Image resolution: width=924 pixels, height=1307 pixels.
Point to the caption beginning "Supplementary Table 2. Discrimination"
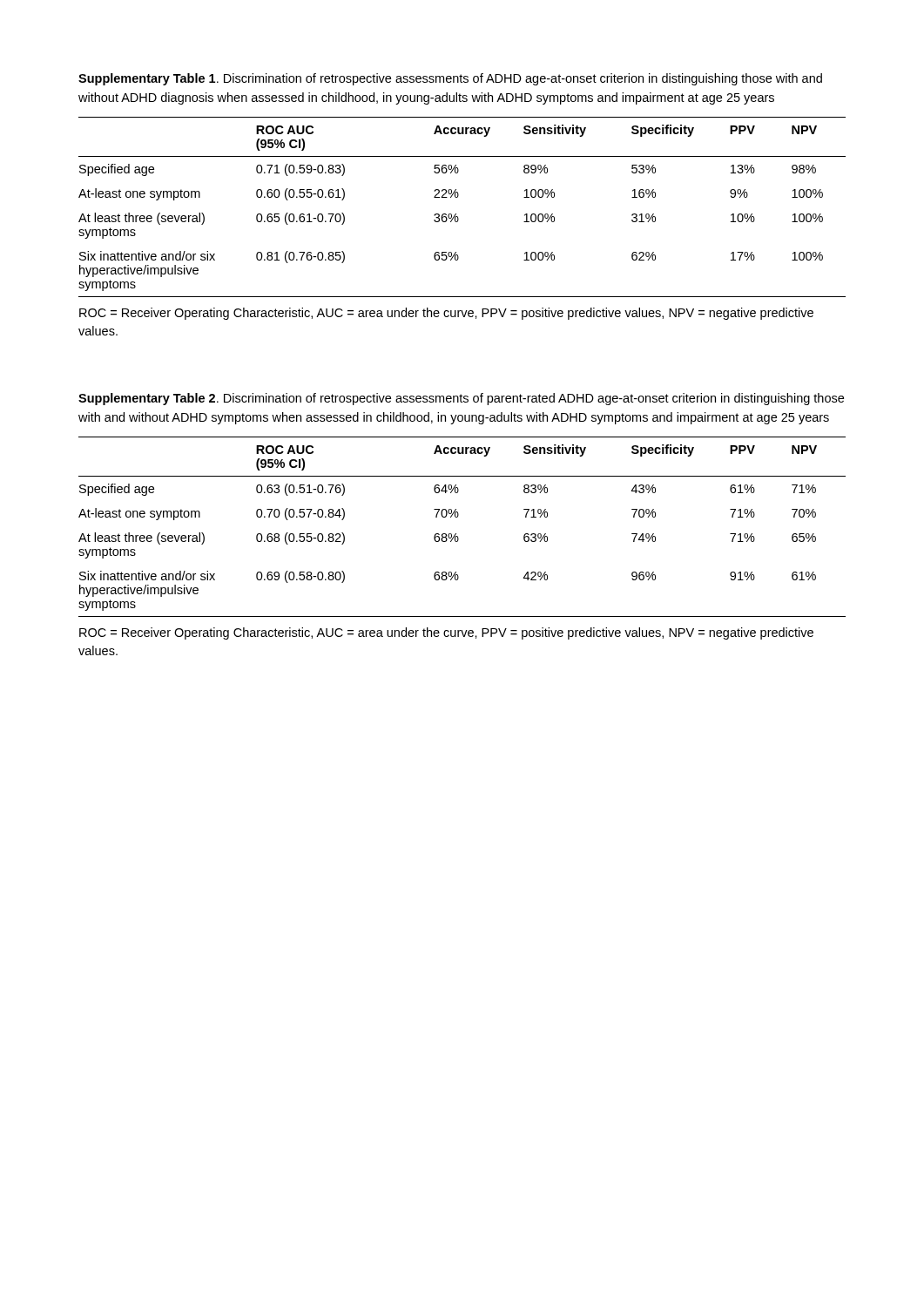pos(461,408)
